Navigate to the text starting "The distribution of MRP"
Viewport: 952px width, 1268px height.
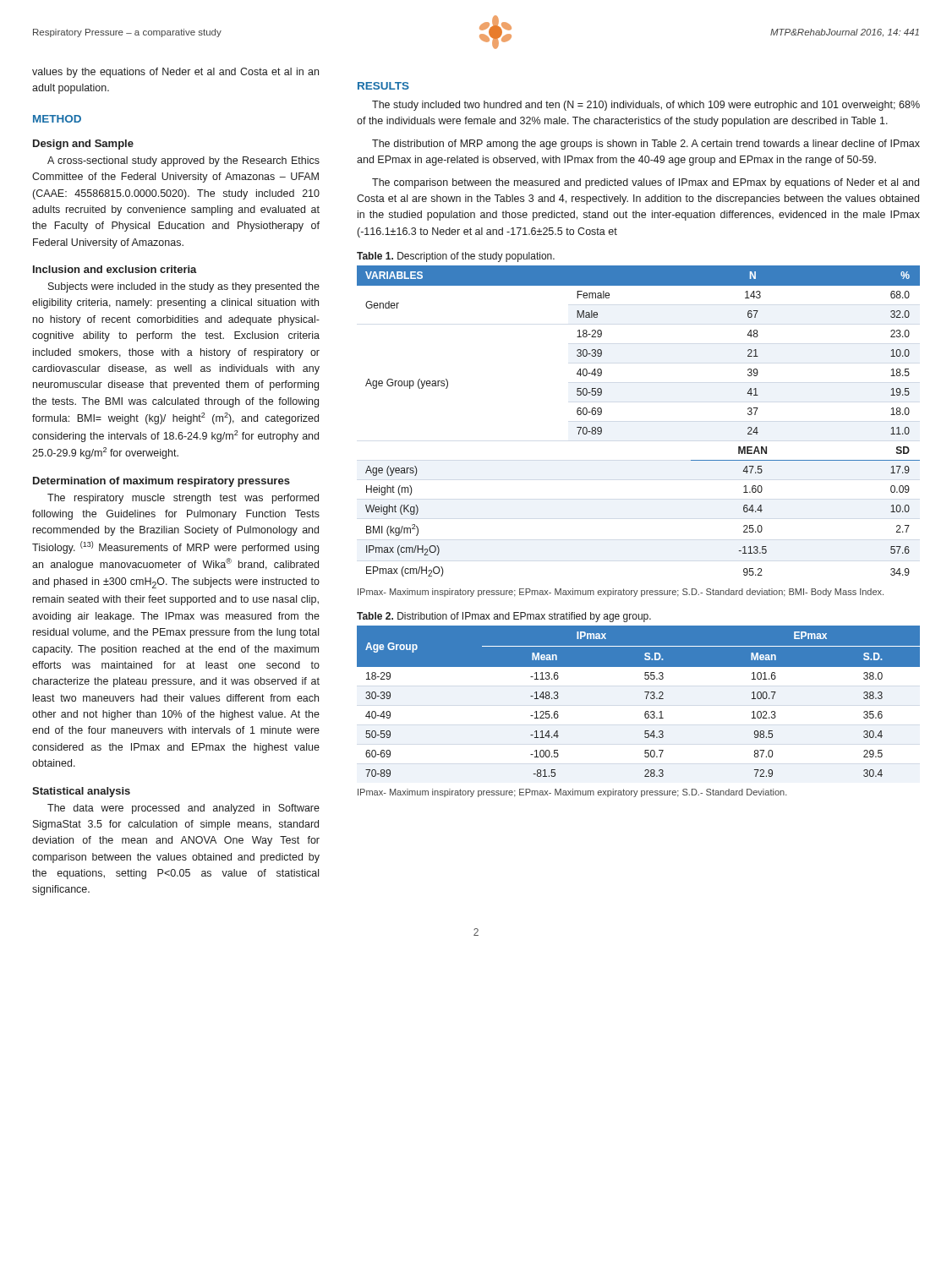tap(638, 152)
